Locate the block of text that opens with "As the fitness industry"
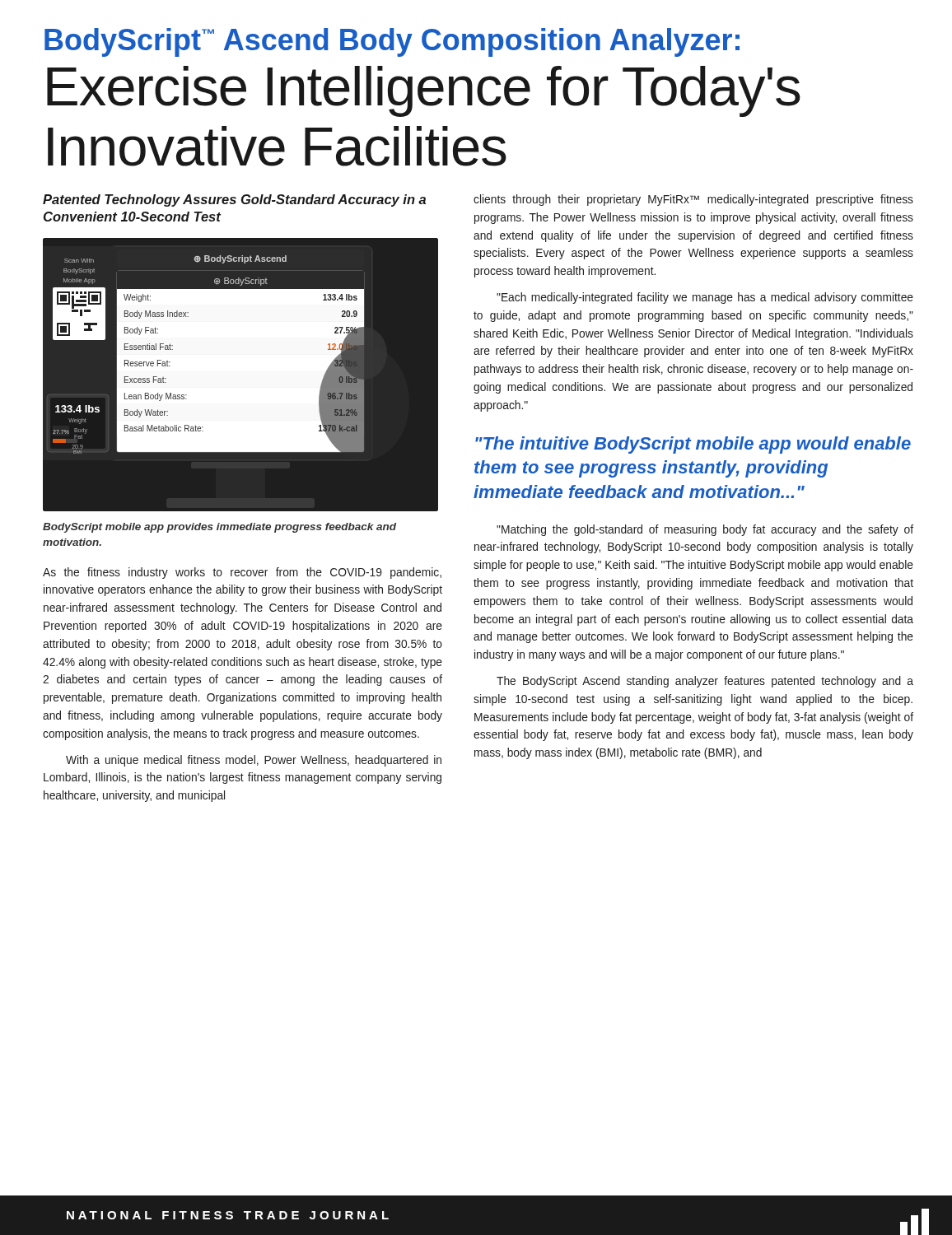The width and height of the screenshot is (952, 1235). point(243,684)
